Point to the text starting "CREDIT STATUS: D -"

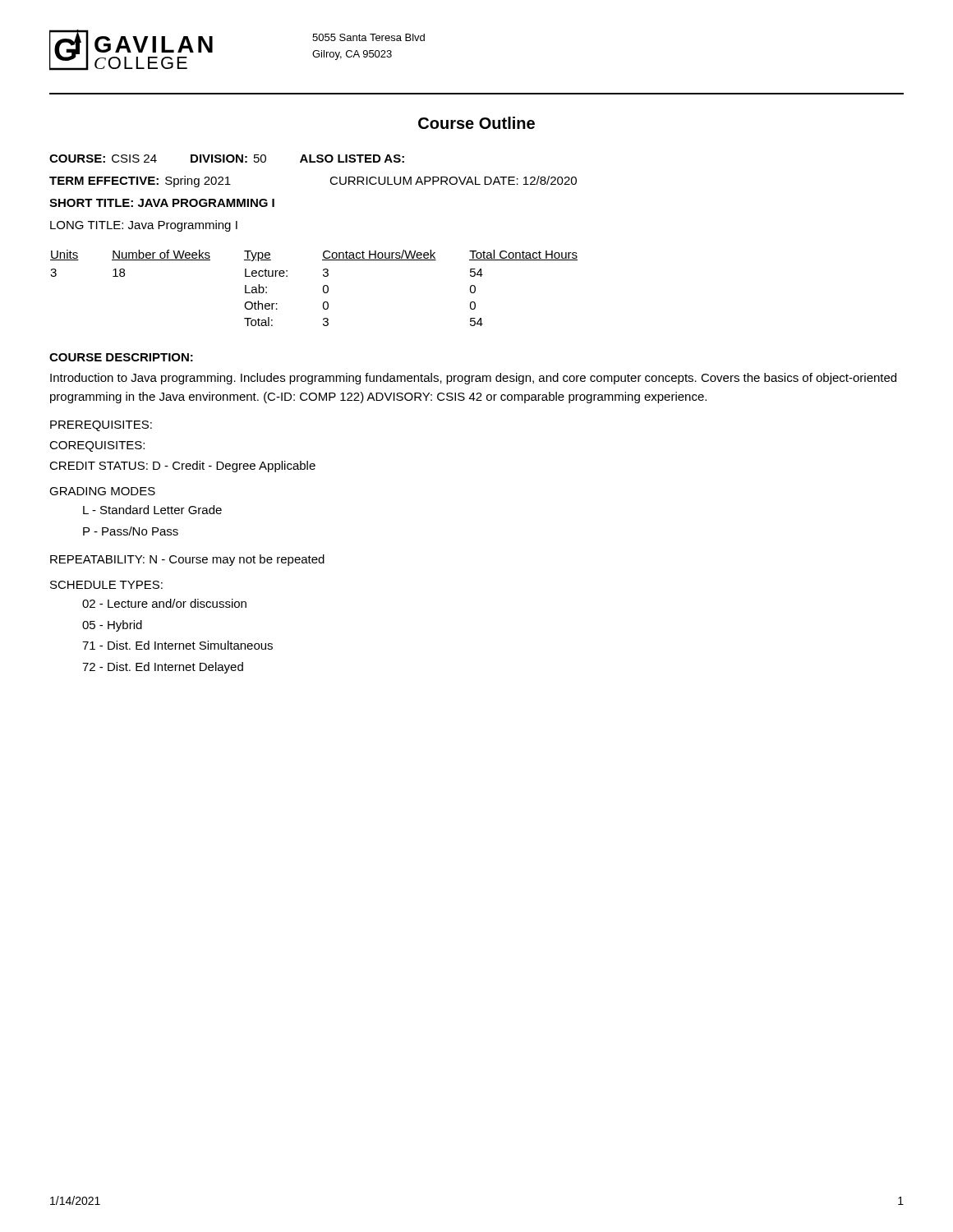point(182,465)
